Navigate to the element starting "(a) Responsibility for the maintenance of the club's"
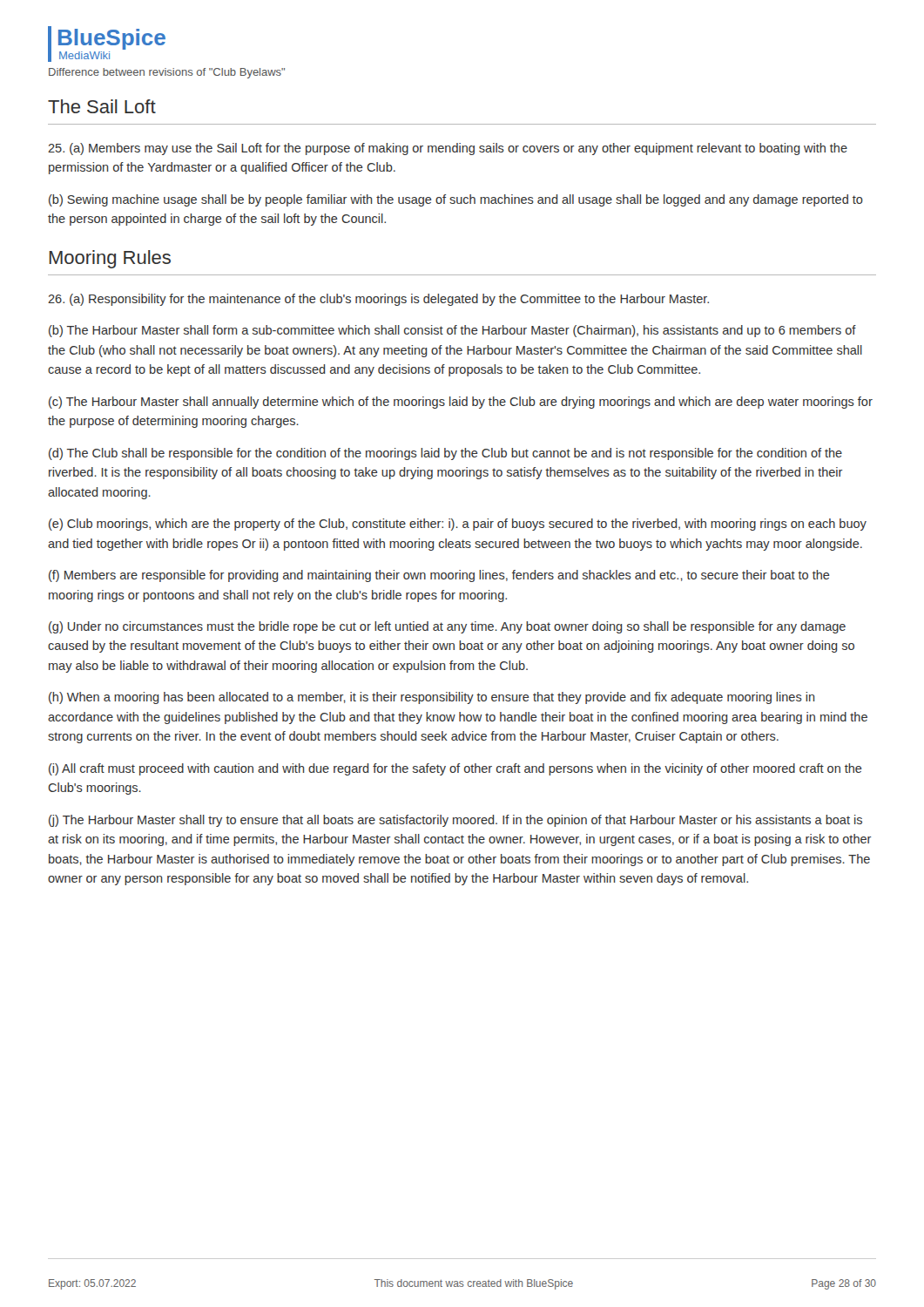924x1307 pixels. pos(379,299)
